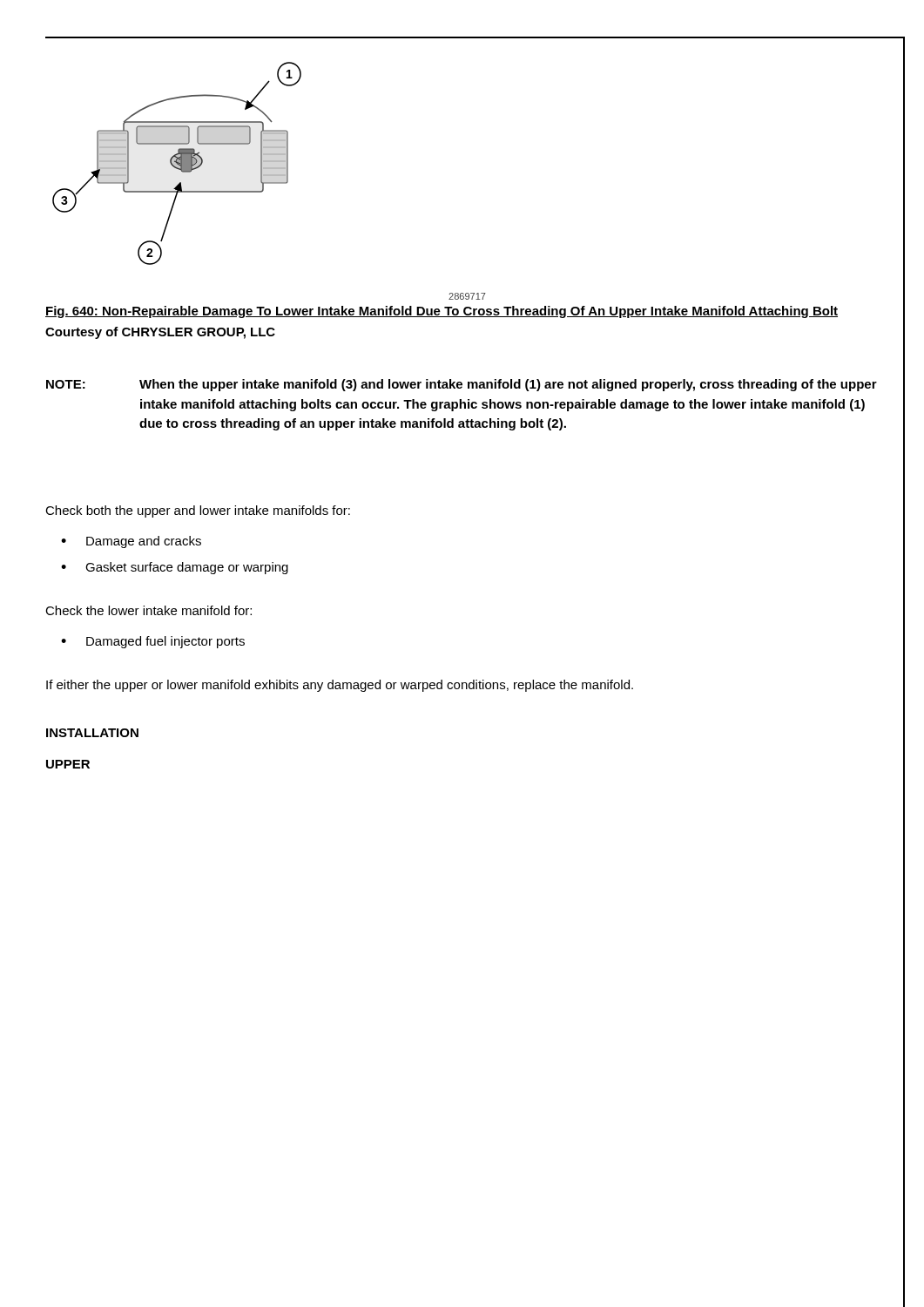The image size is (924, 1307).
Task: Point to the caption beginning "Fig. 640: Non-Repairable Damage To Lower Intake"
Action: click(x=467, y=321)
